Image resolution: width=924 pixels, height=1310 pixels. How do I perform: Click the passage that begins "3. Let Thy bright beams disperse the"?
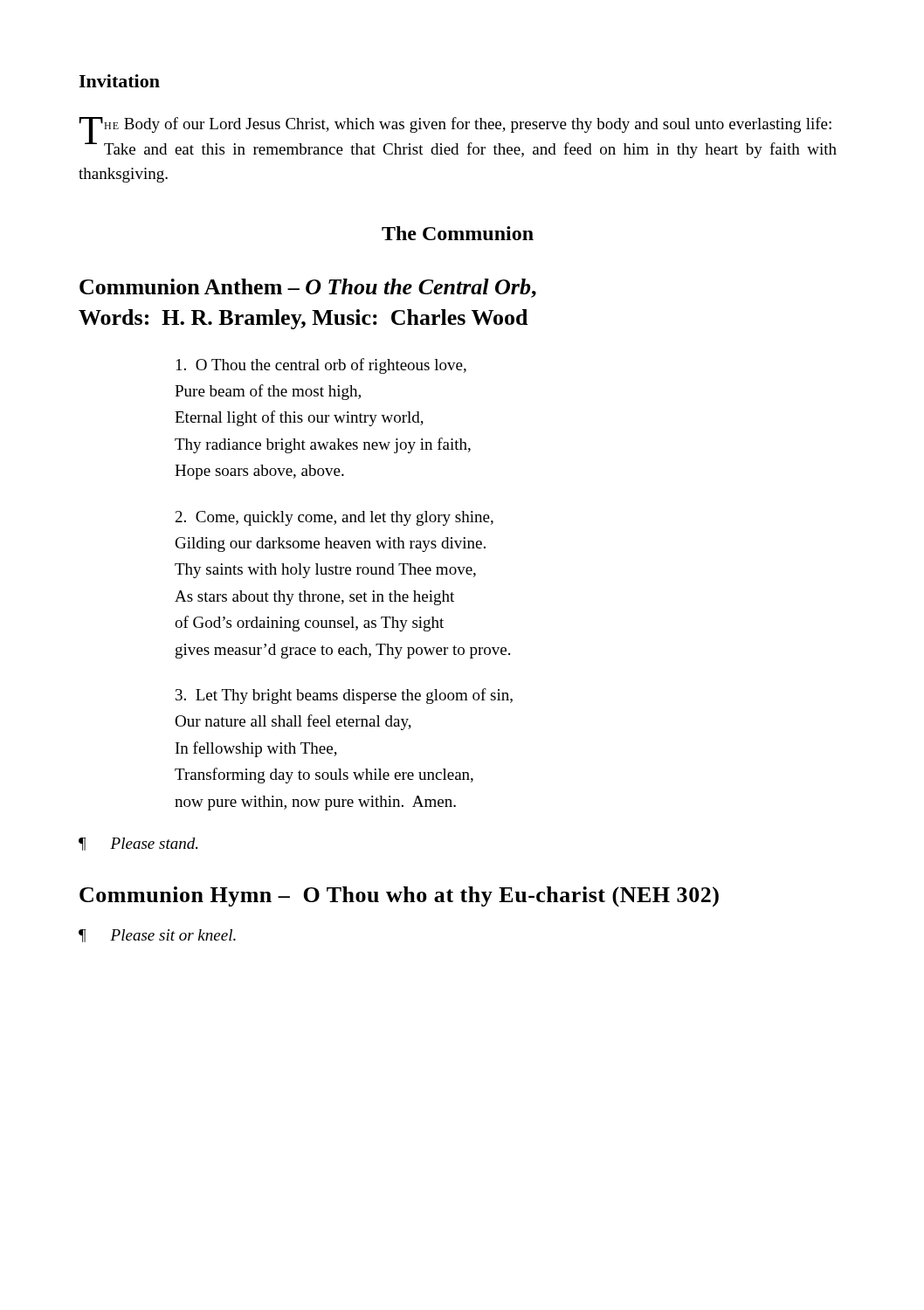(344, 748)
